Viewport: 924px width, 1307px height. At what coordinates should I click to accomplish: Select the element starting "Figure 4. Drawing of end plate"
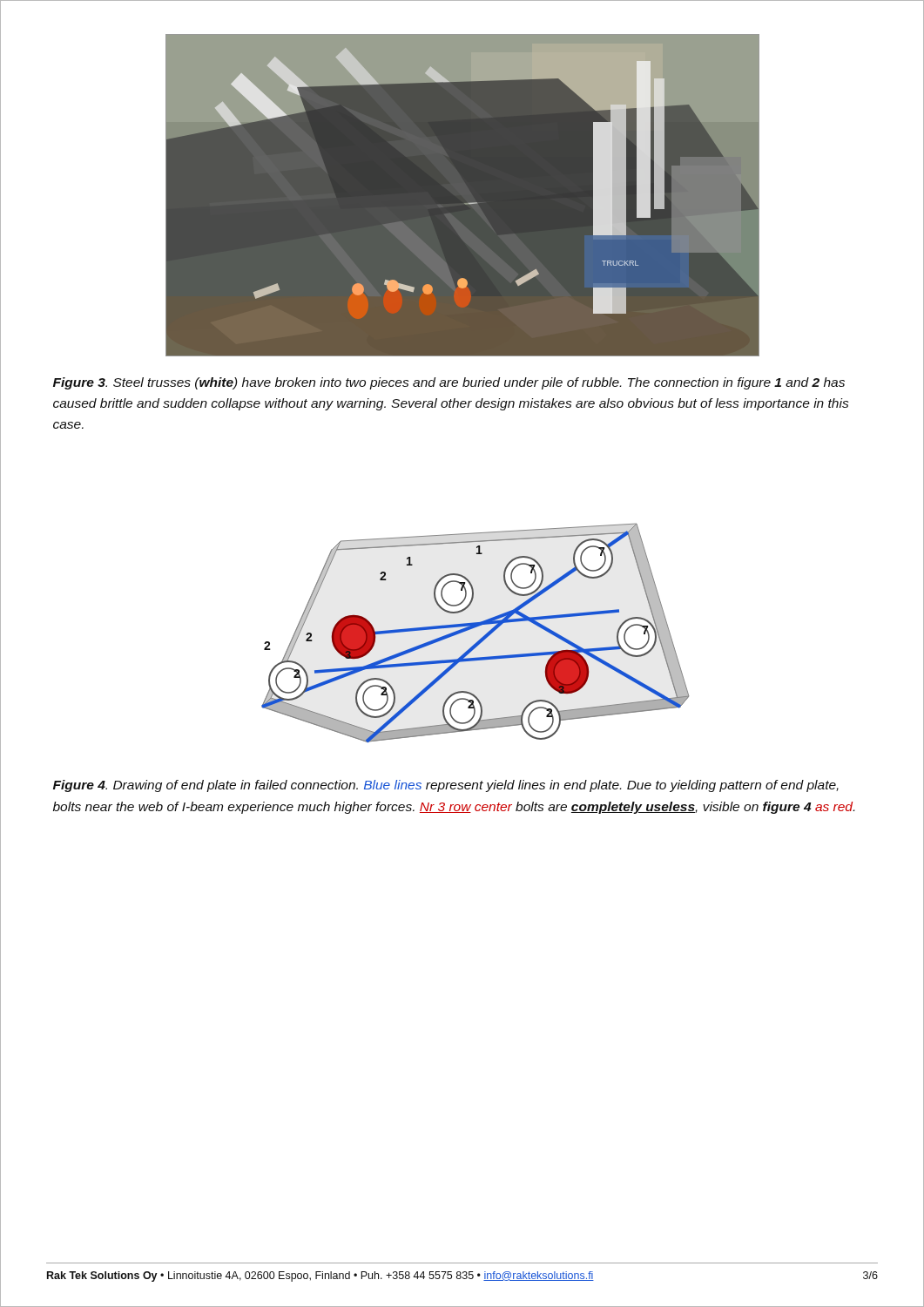tap(454, 796)
